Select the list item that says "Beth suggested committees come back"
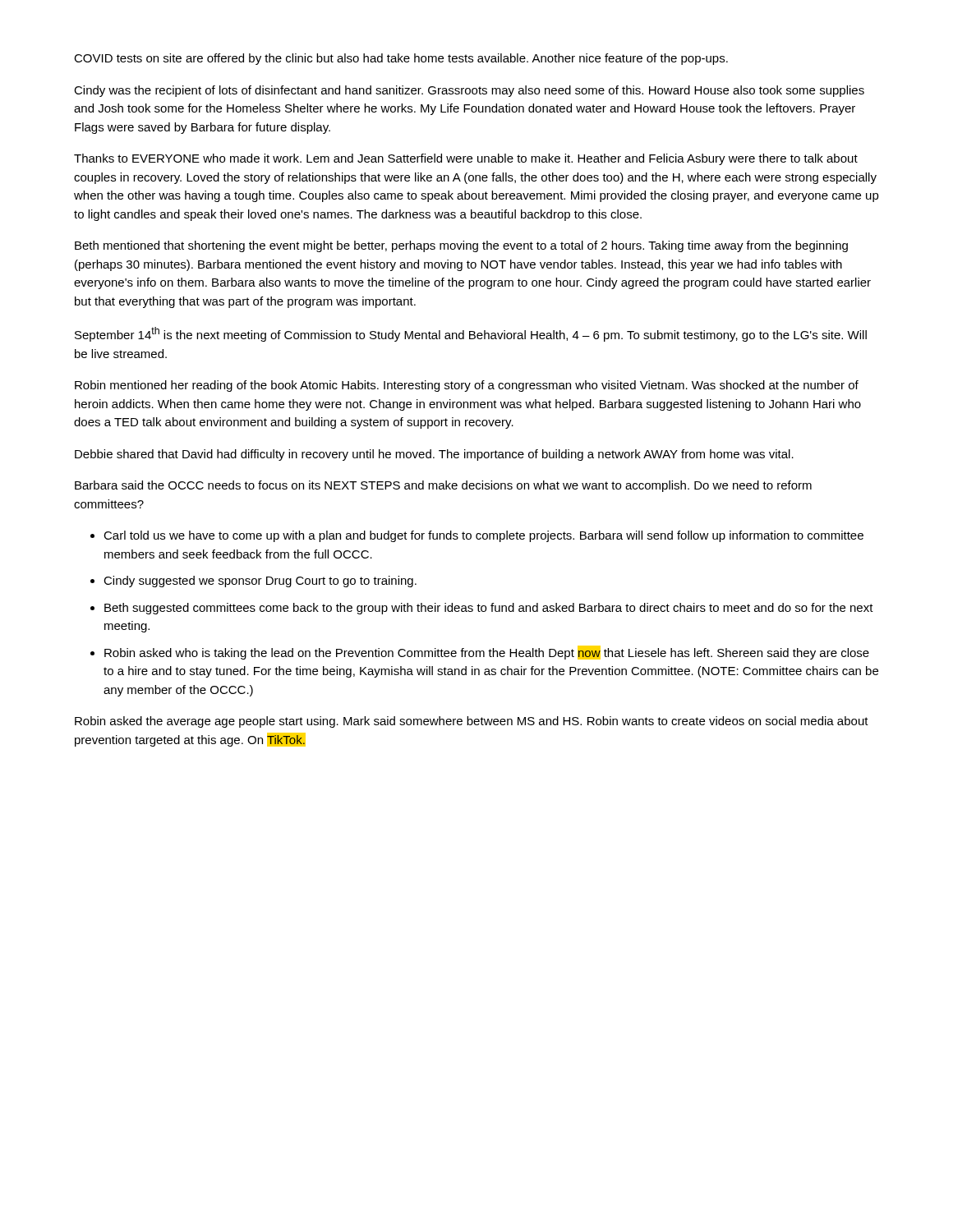 [x=488, y=616]
